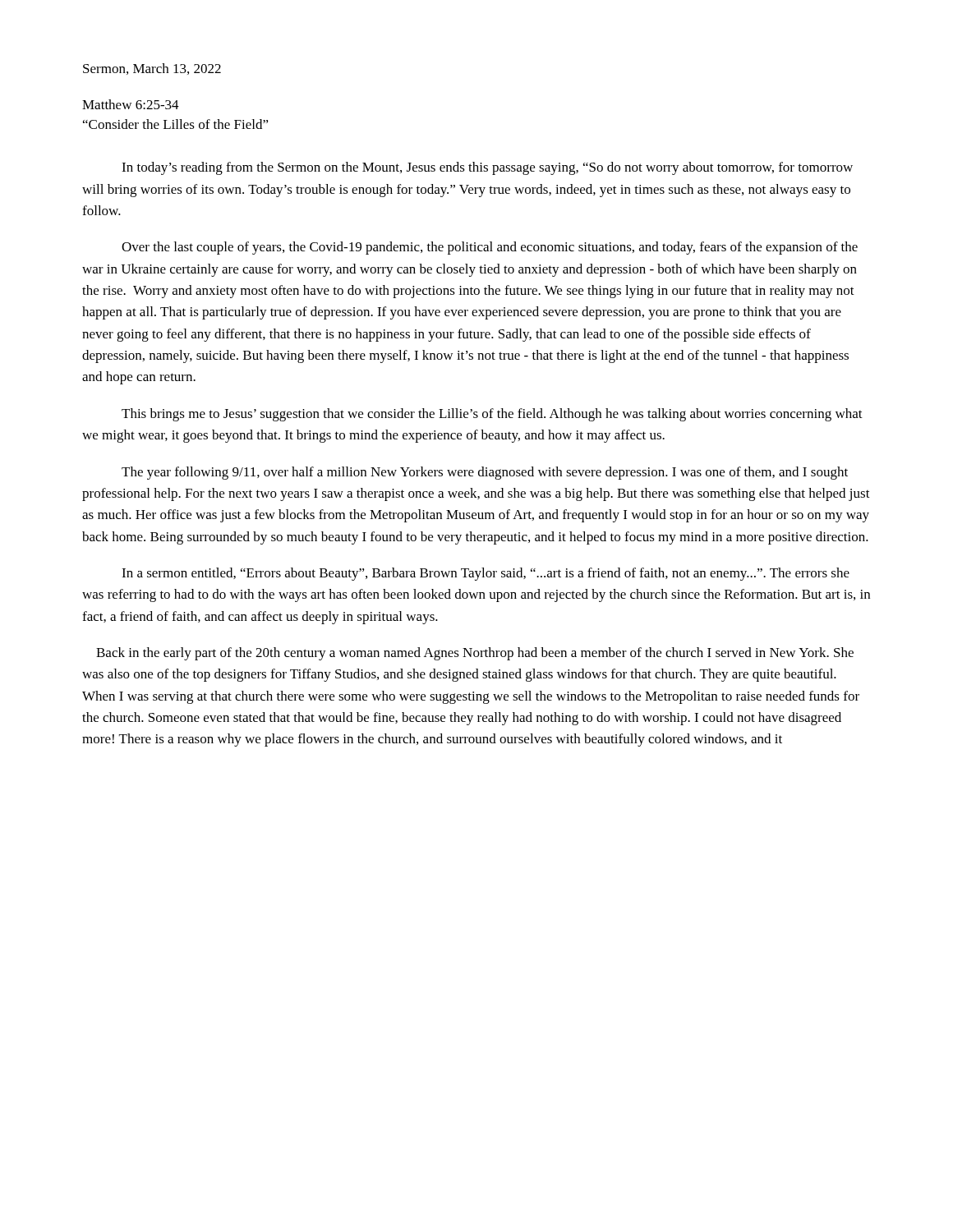Find the passage starting "In today’s reading from the Sermon"
The width and height of the screenshot is (953, 1232).
(487, 168)
